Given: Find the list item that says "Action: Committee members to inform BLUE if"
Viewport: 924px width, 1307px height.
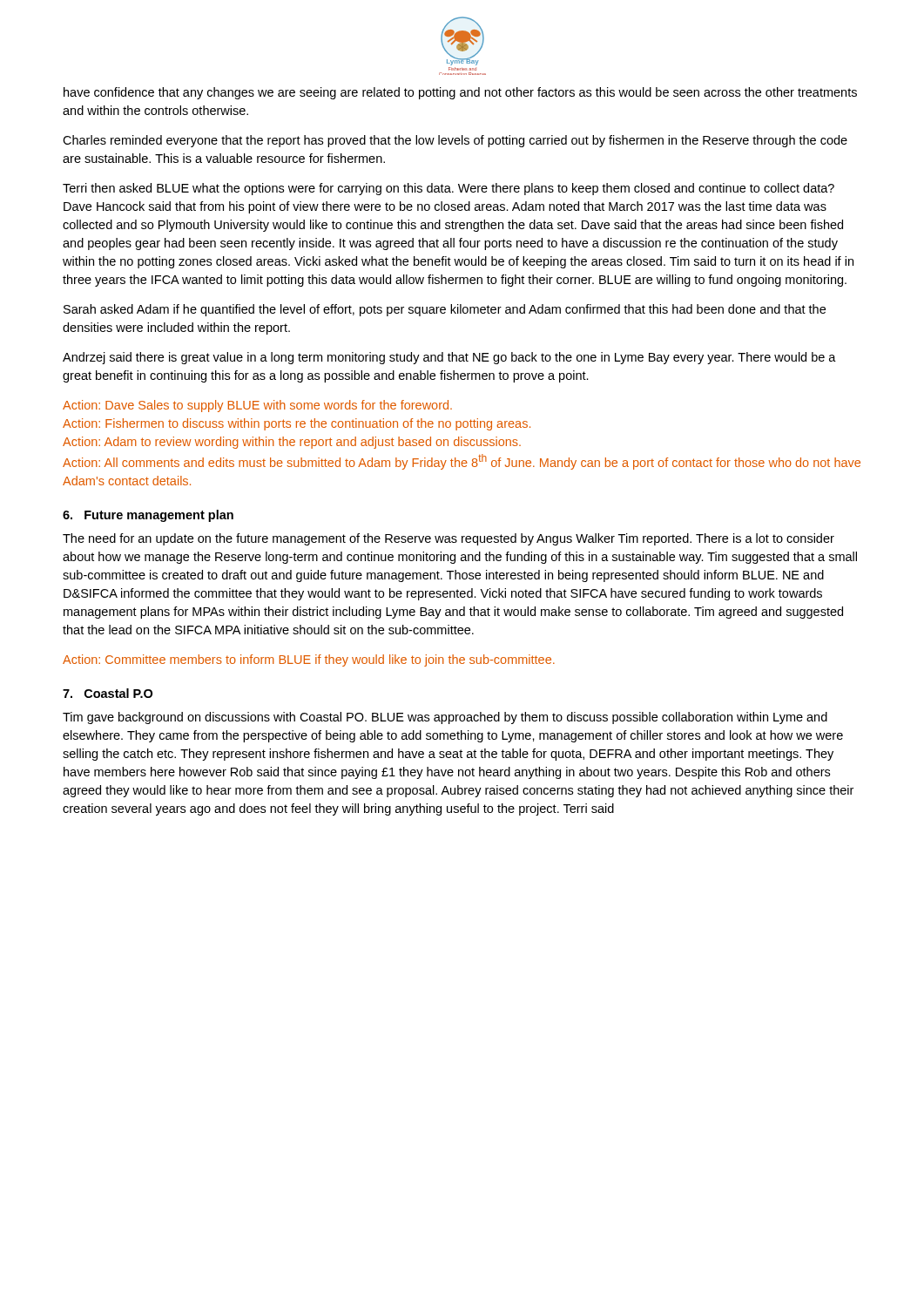Looking at the screenshot, I should tap(309, 660).
